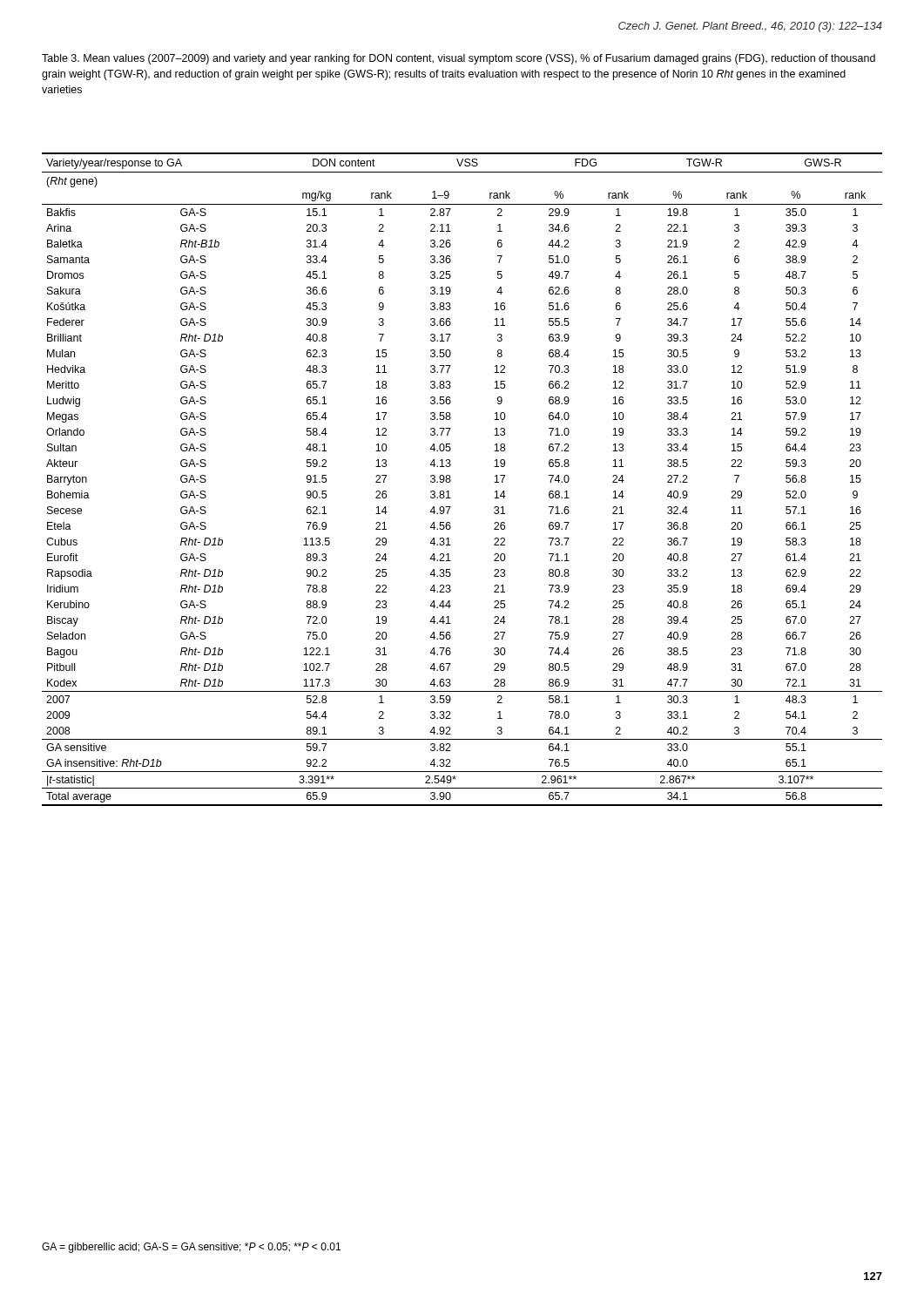Select the caption that reads "Table 3. Mean values (2007–2009) and"

pos(459,74)
